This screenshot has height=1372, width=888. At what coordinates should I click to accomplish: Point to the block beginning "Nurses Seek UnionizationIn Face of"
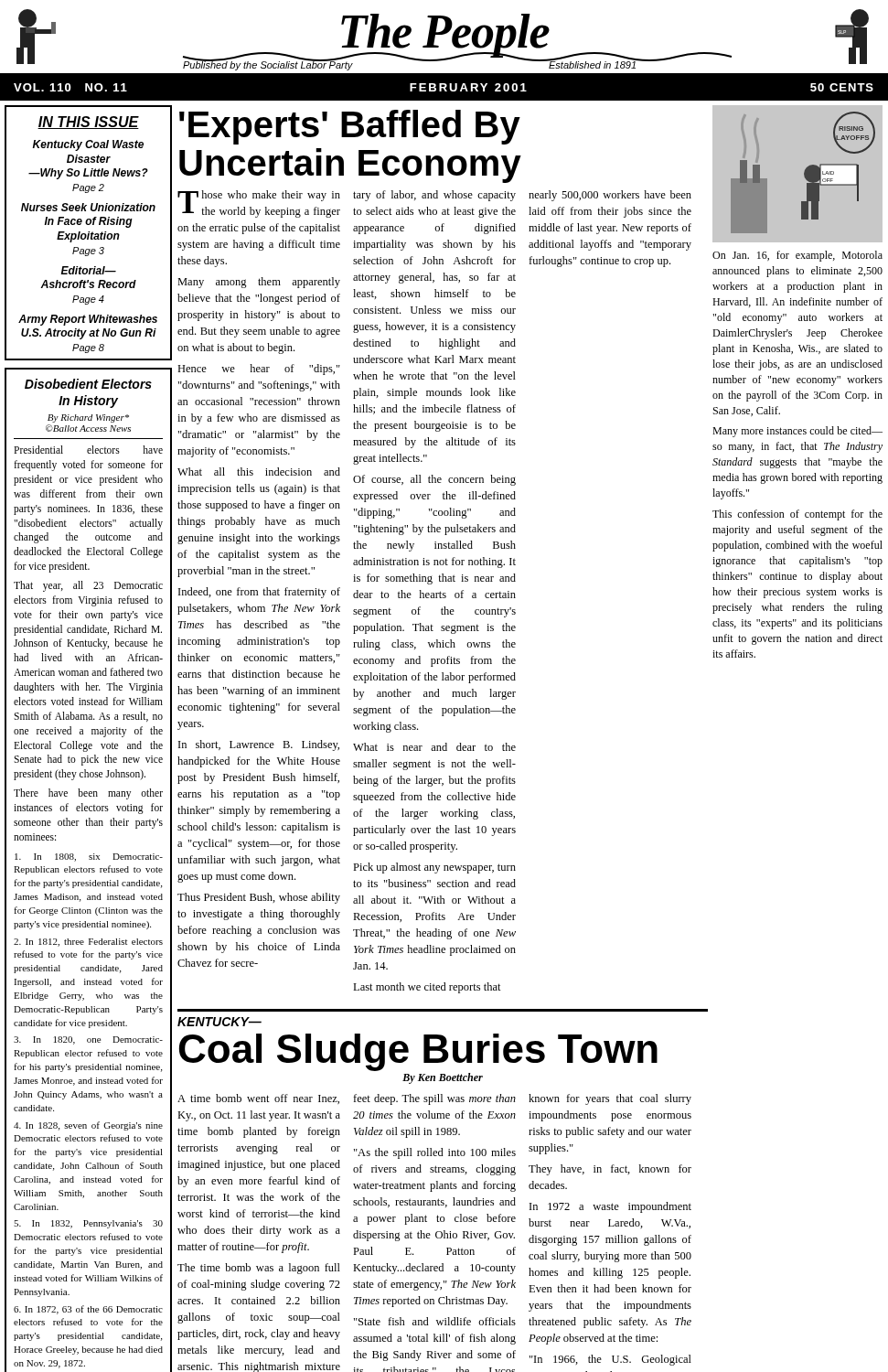click(x=88, y=222)
